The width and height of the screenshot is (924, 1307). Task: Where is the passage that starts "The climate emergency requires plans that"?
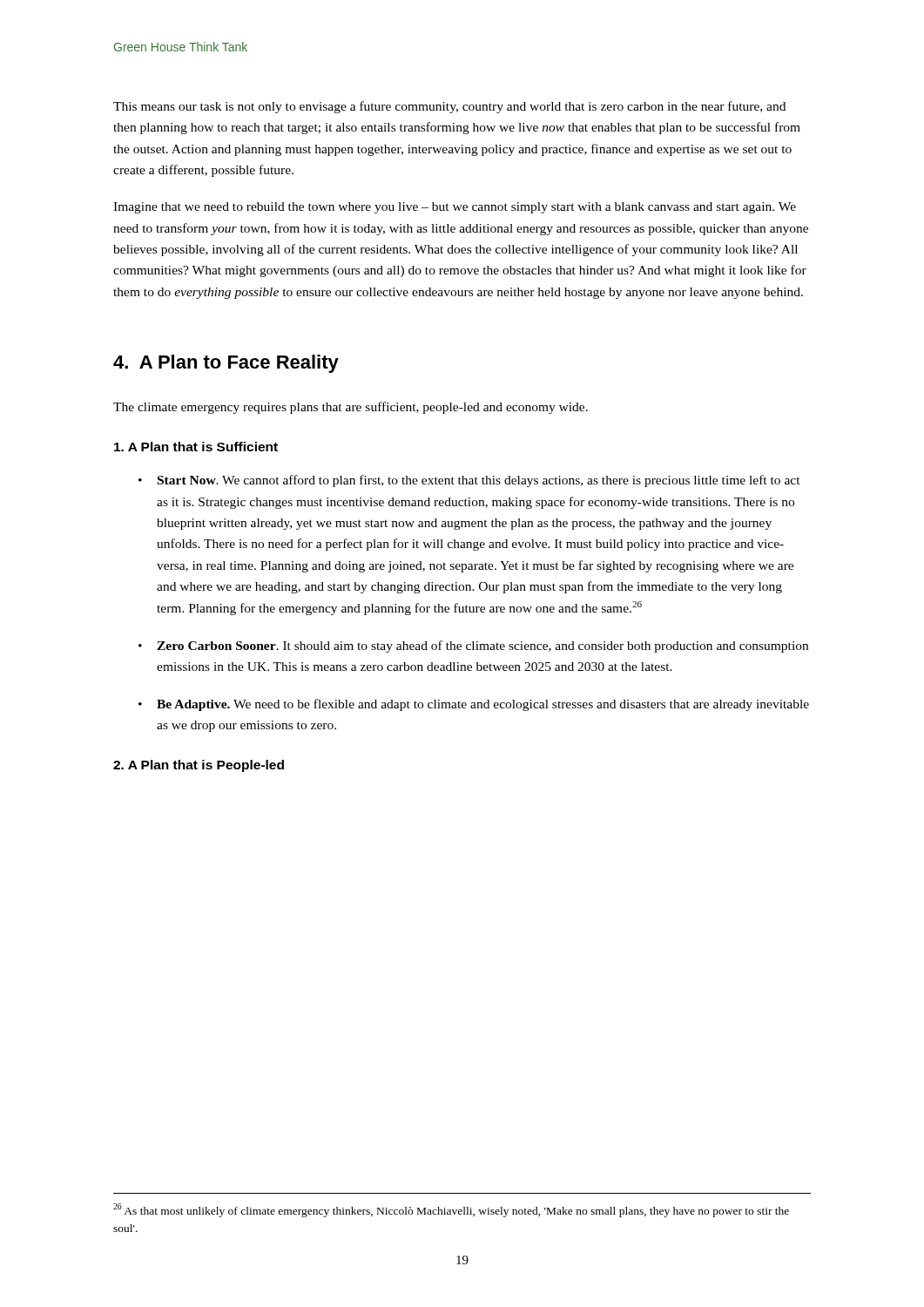[351, 407]
